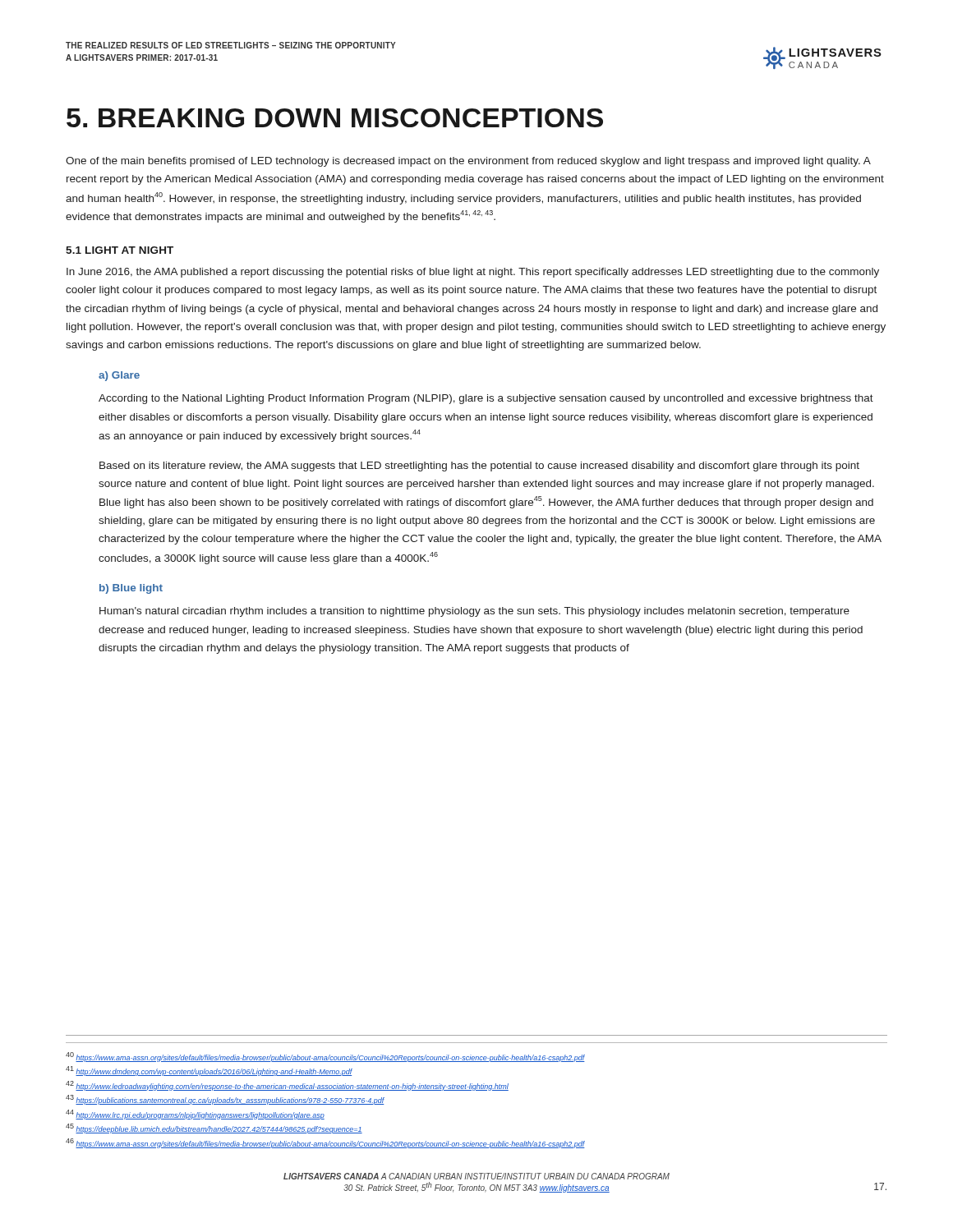Click the title
The height and width of the screenshot is (1232, 953).
coord(476,118)
